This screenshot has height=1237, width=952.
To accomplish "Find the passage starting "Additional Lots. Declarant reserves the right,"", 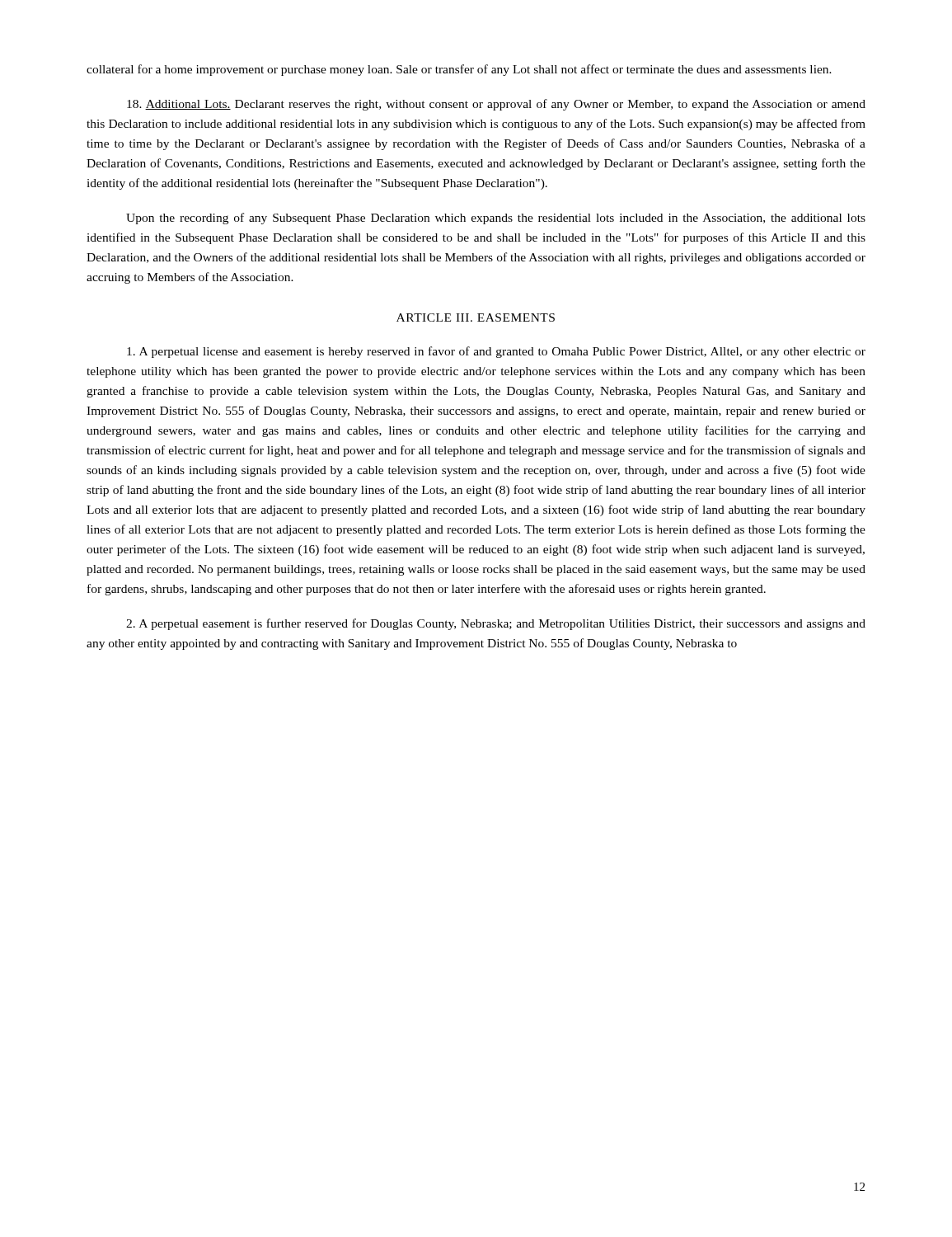I will (x=476, y=144).
